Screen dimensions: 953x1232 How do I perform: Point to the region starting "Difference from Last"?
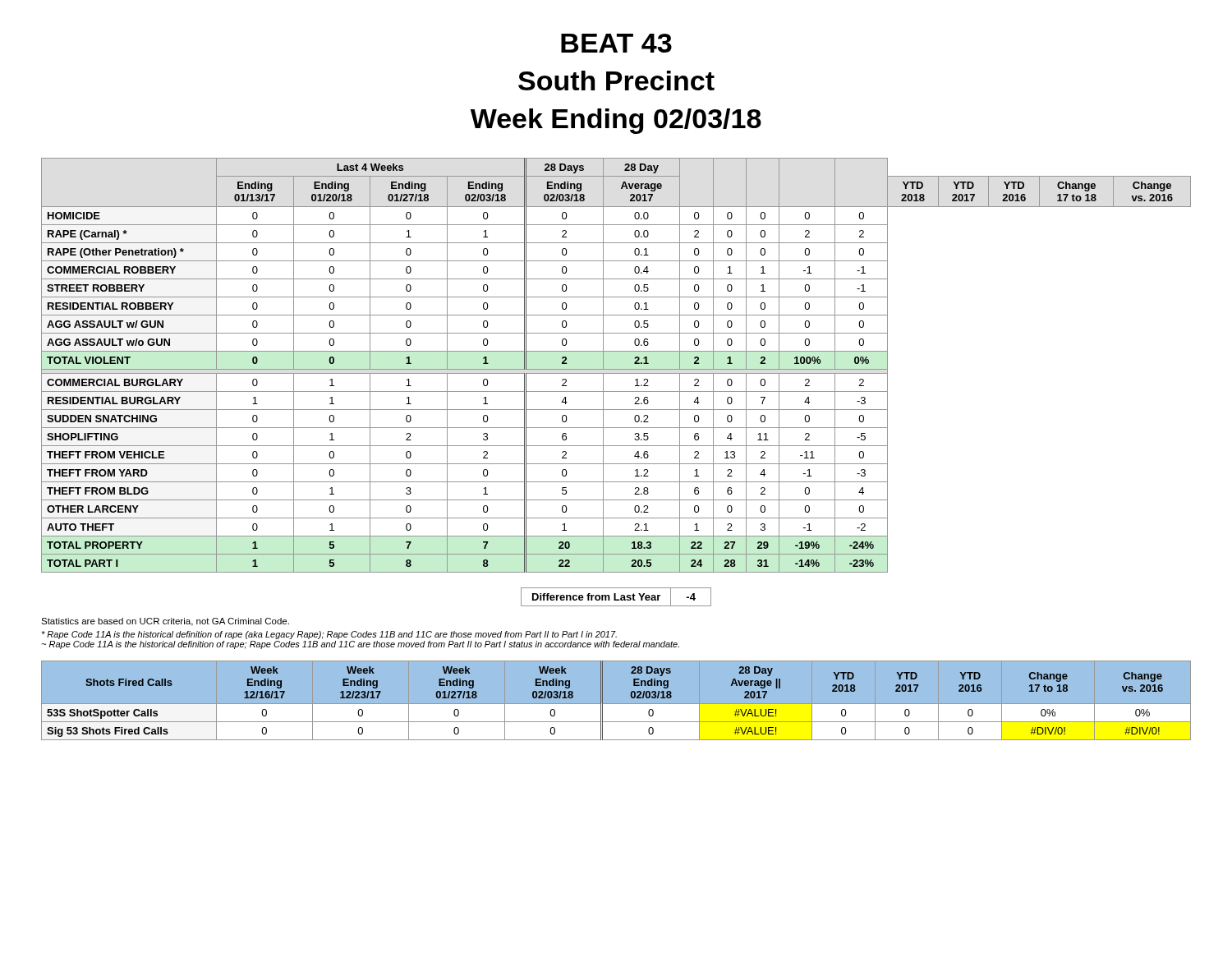[x=616, y=597]
